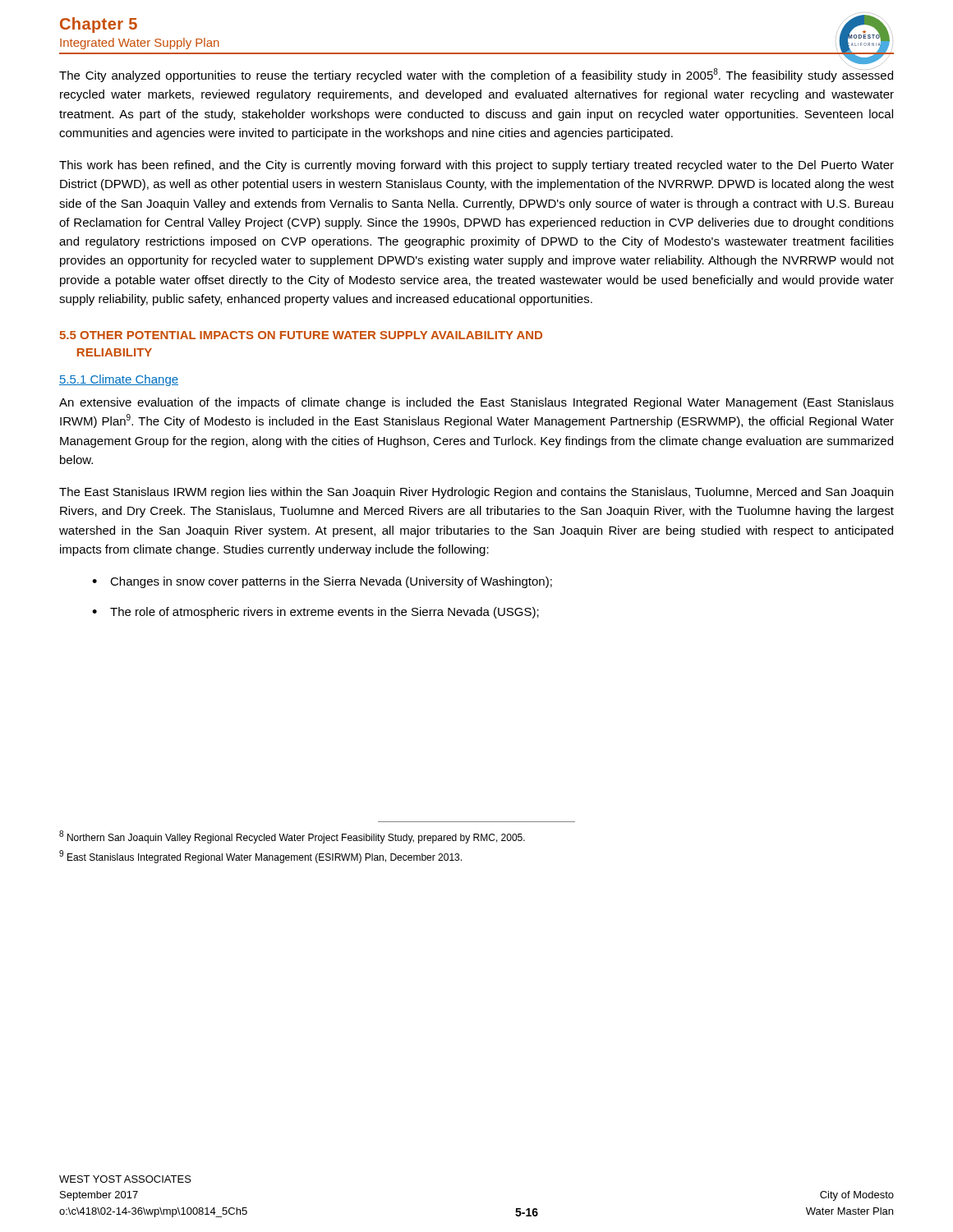This screenshot has width=953, height=1232.
Task: Select the text block that says "An extensive evaluation of the impacts of climate"
Action: coord(476,431)
